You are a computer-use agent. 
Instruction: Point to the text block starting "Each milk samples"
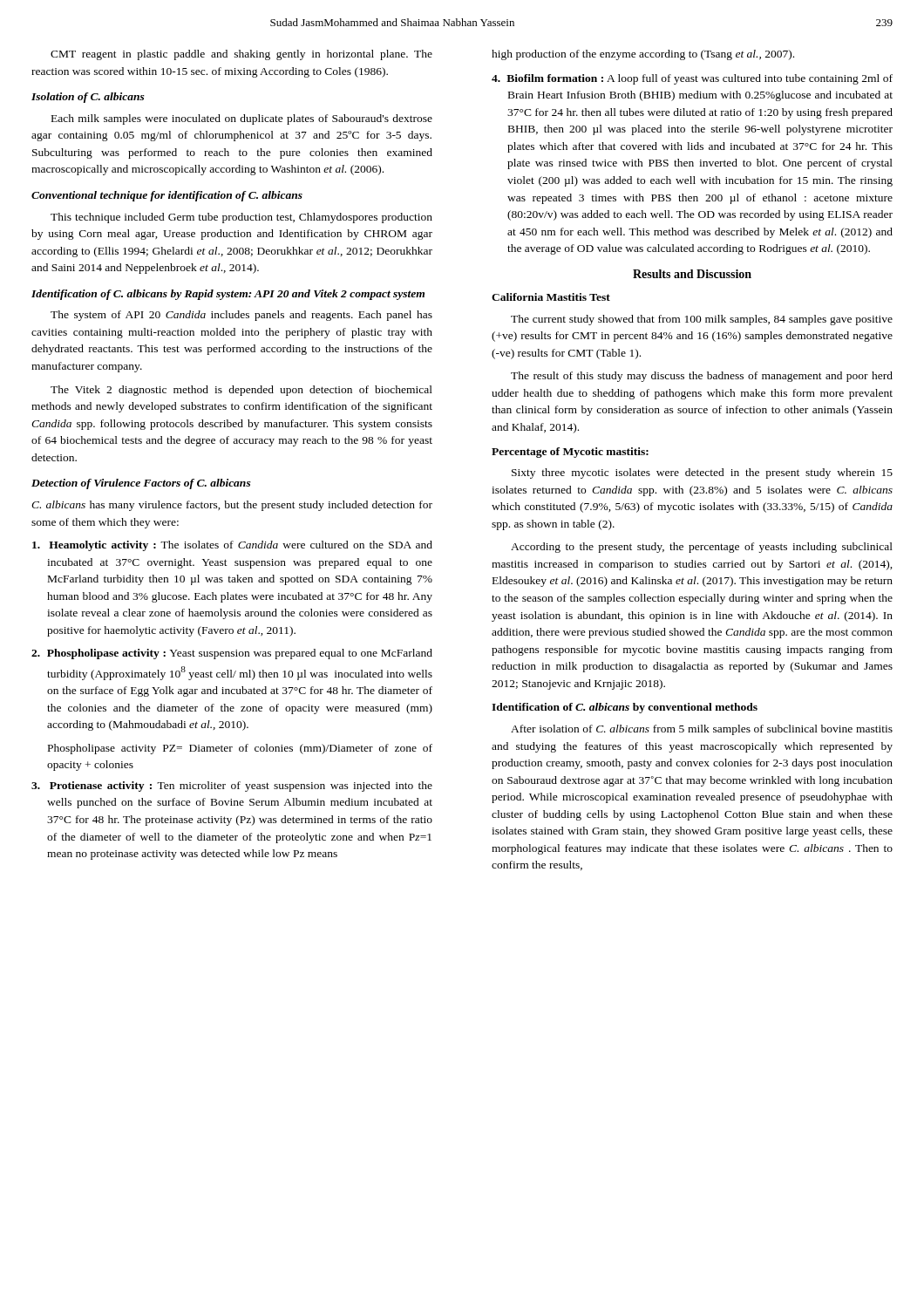tap(232, 144)
